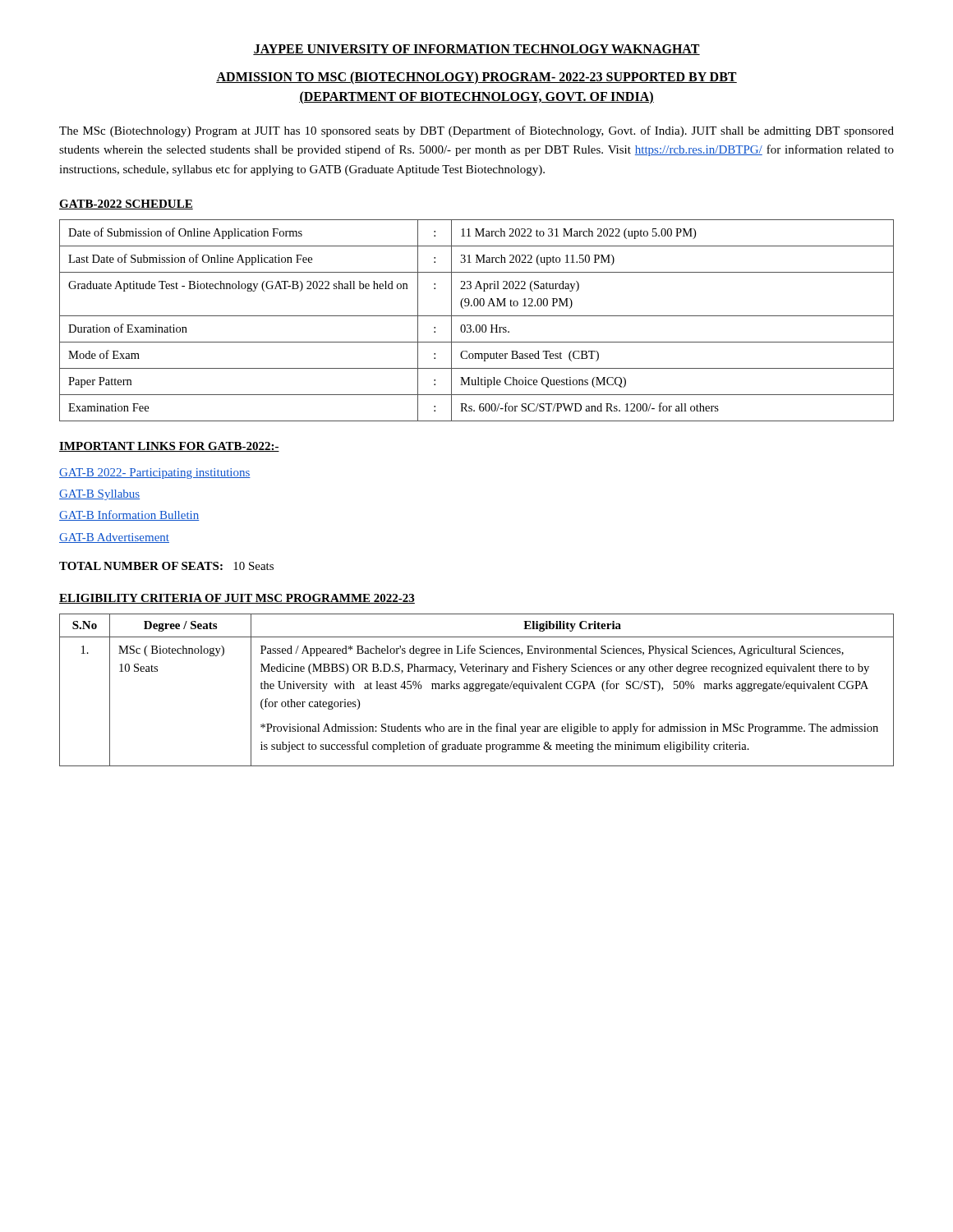Viewport: 953px width, 1232px height.
Task: Find the section header containing "ELIGIBILITY CRITERIA OF JUIT MSC PROGRAMME 2022-23"
Action: point(237,598)
